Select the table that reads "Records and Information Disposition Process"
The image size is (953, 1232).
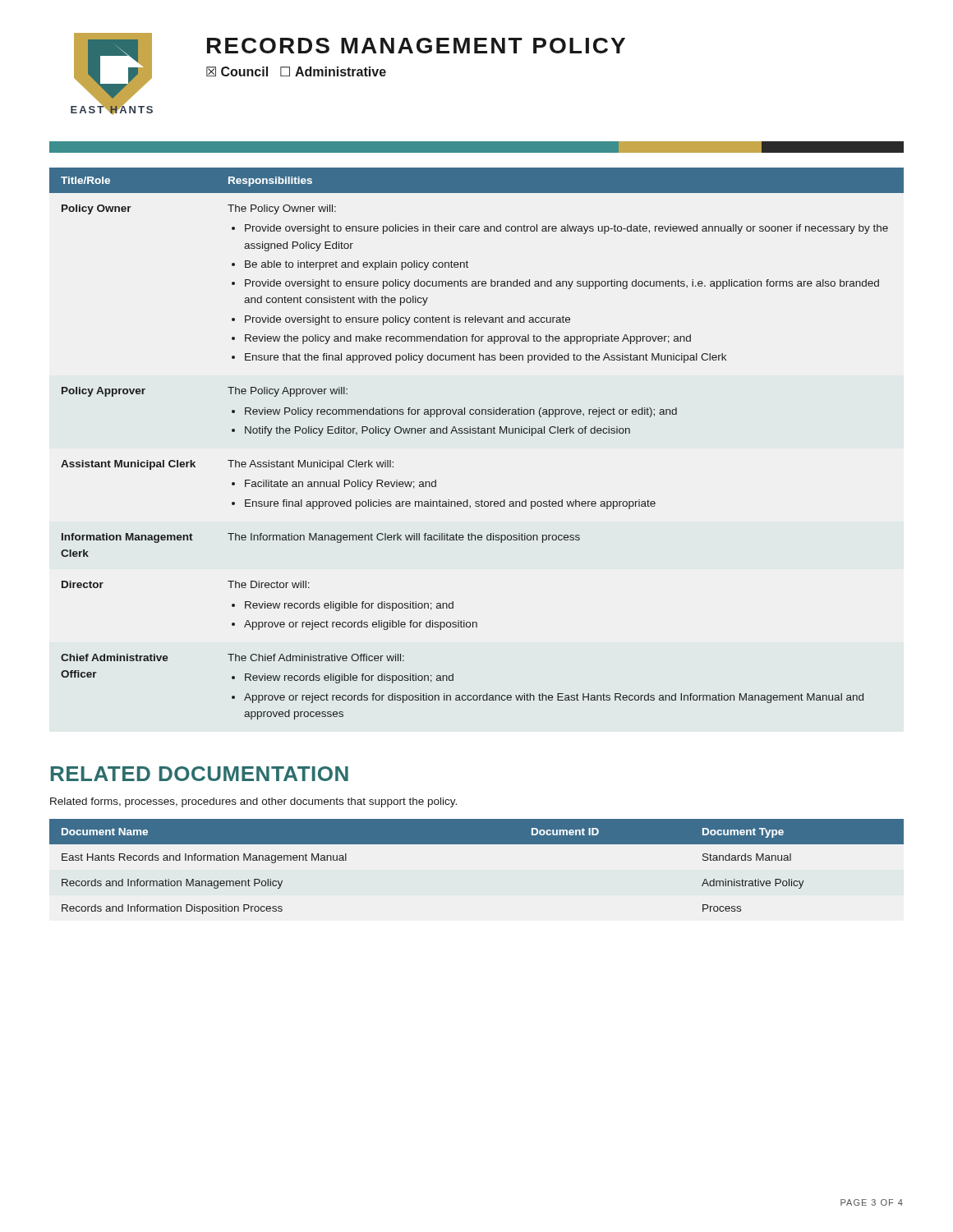tap(476, 870)
